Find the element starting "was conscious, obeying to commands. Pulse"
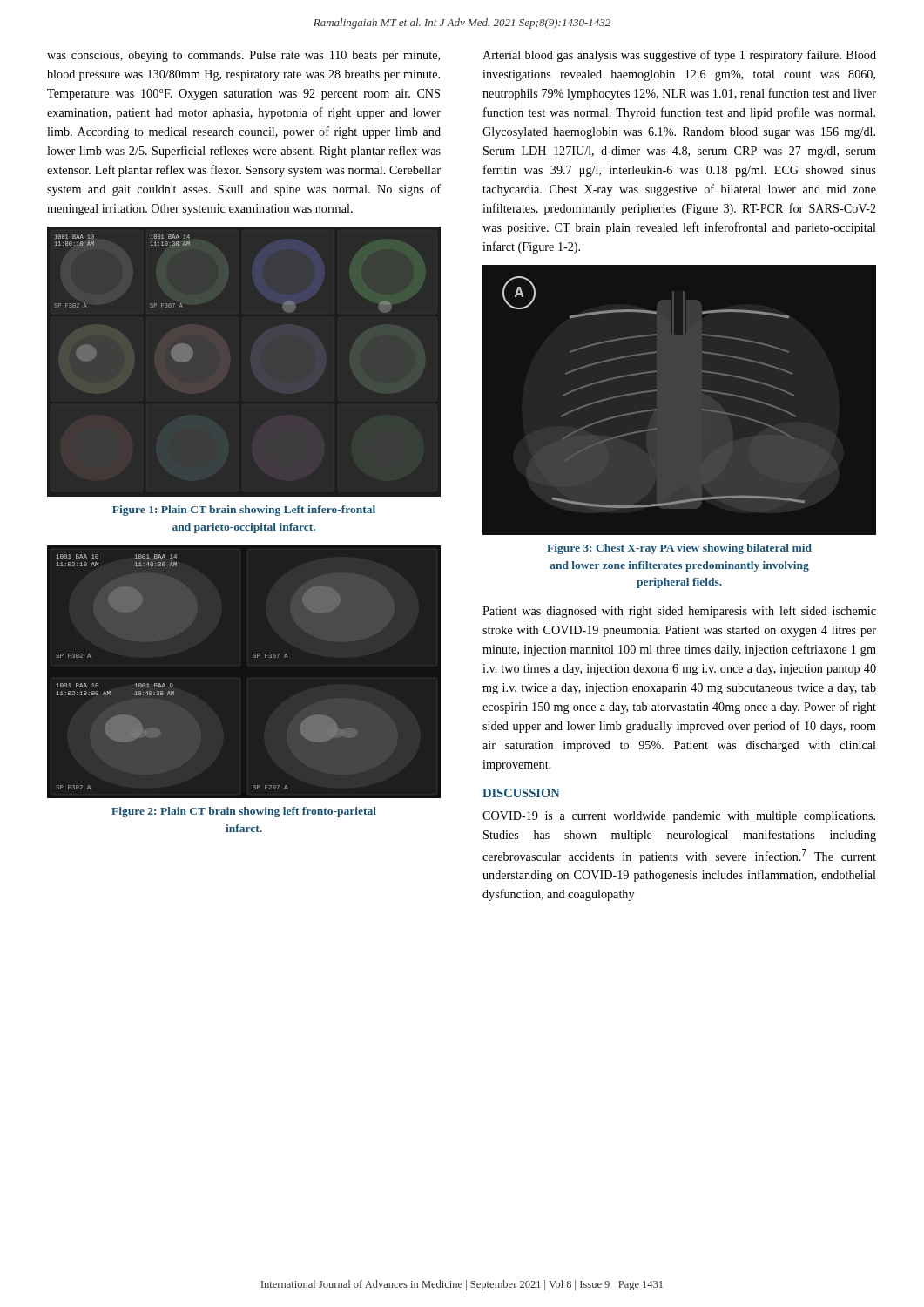The image size is (924, 1307). (244, 132)
